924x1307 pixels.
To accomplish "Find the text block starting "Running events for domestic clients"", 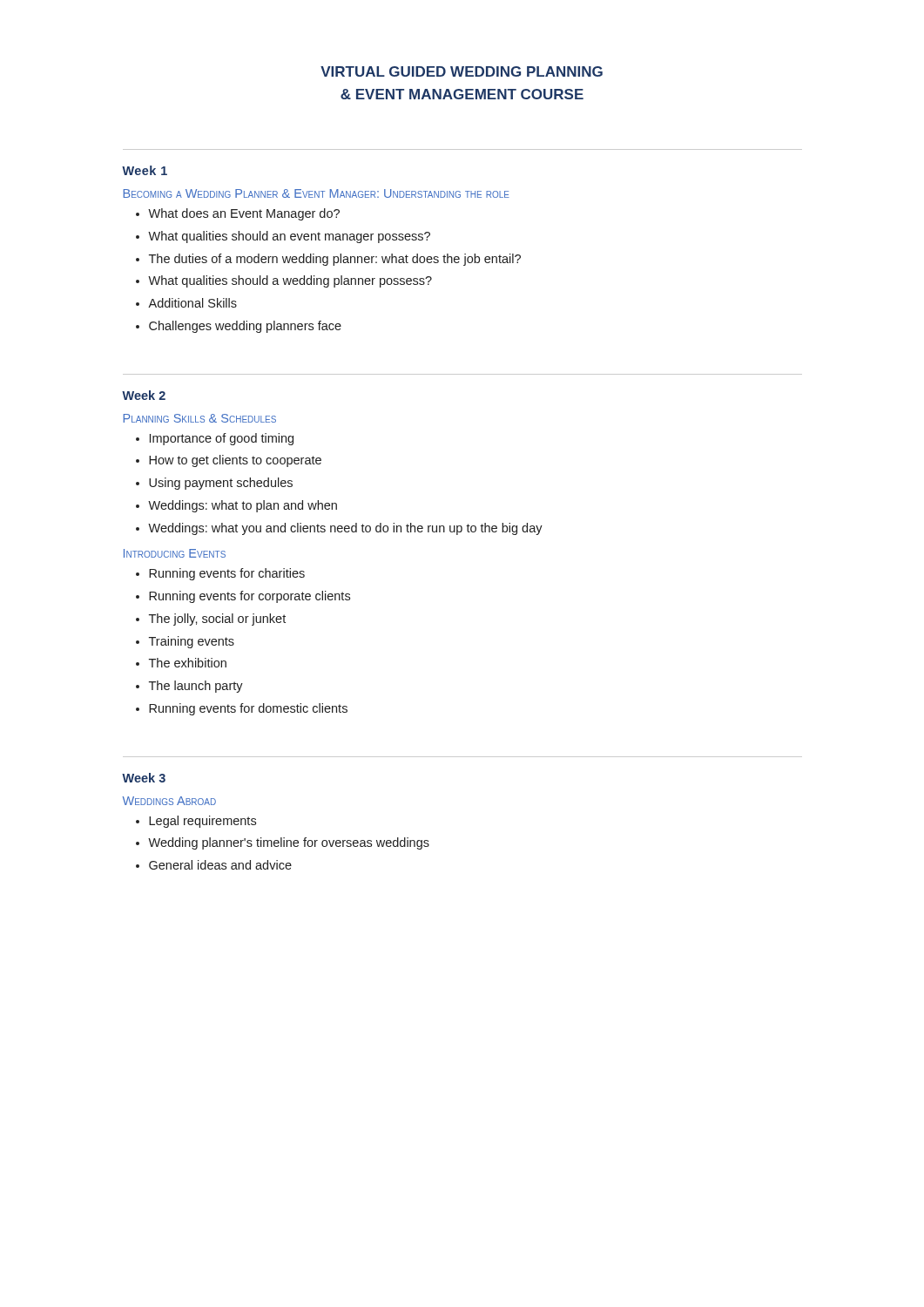I will [242, 709].
